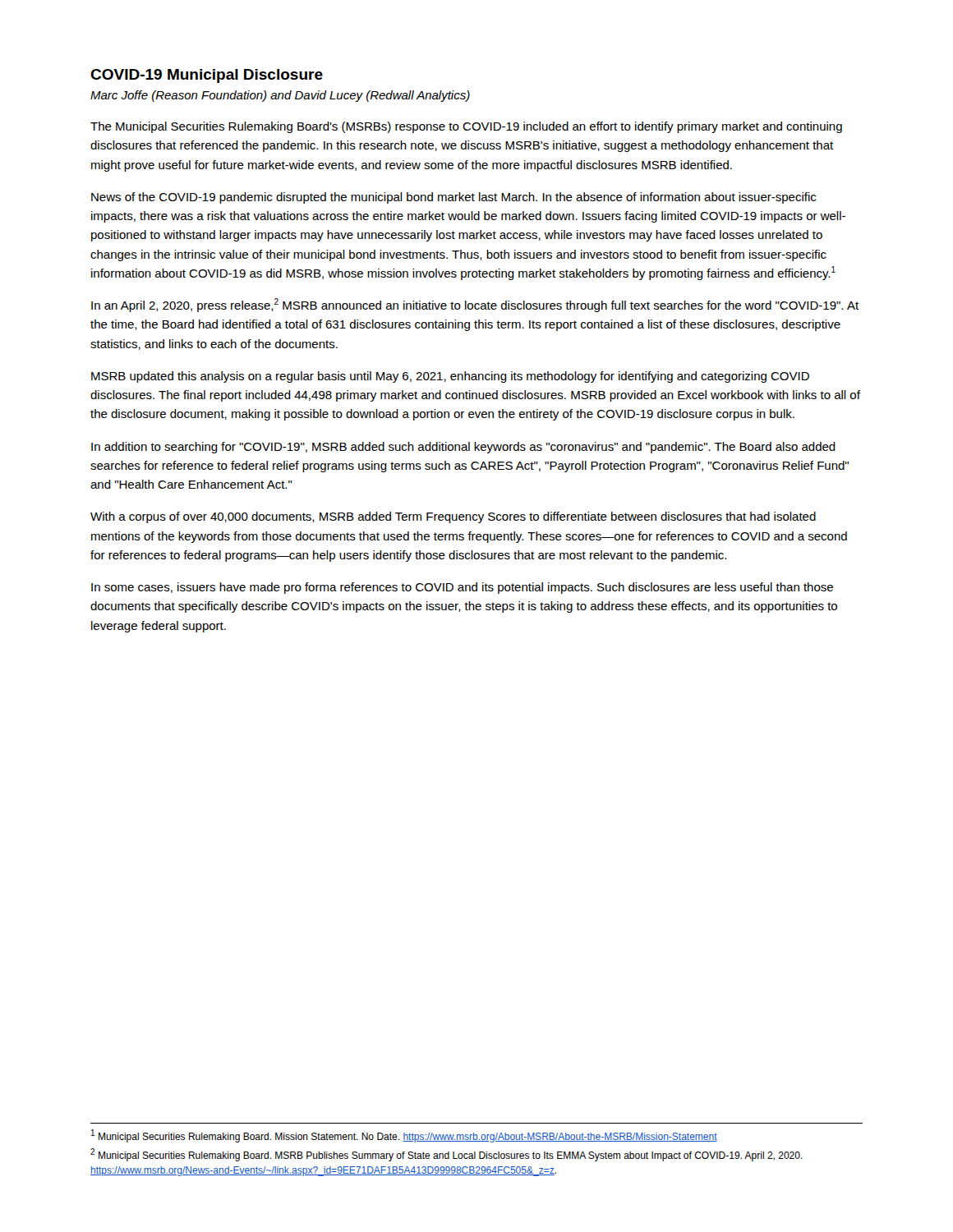Screen dimensions: 1232x953
Task: Select the text block that reads "Marc Joffe (Reason Foundation) and David Lucey"
Action: tap(280, 95)
